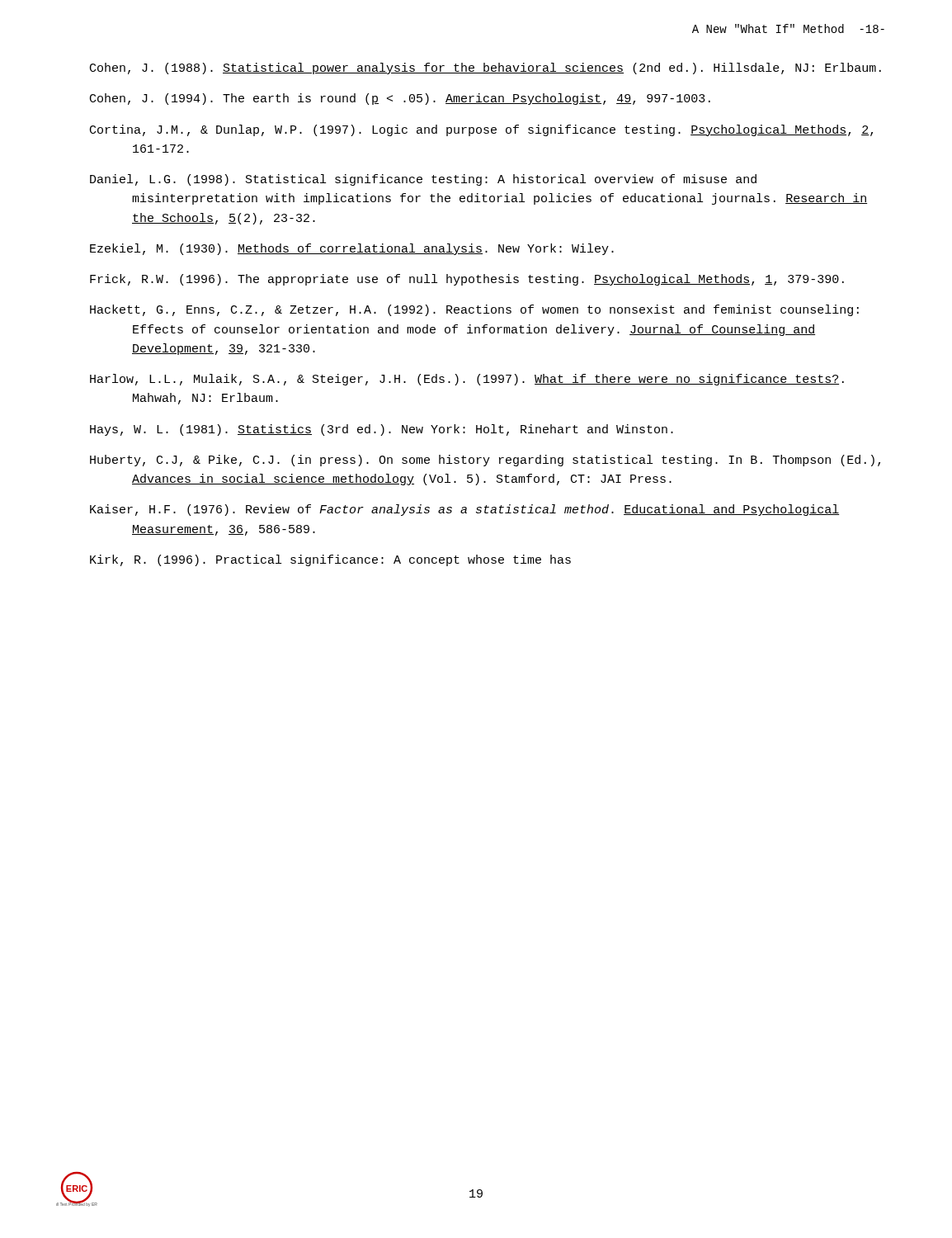The height and width of the screenshot is (1238, 952).
Task: Click on the element starting "Harlow, L.L., Mulaik, S.A., & Steiger, J.H."
Action: 468,390
